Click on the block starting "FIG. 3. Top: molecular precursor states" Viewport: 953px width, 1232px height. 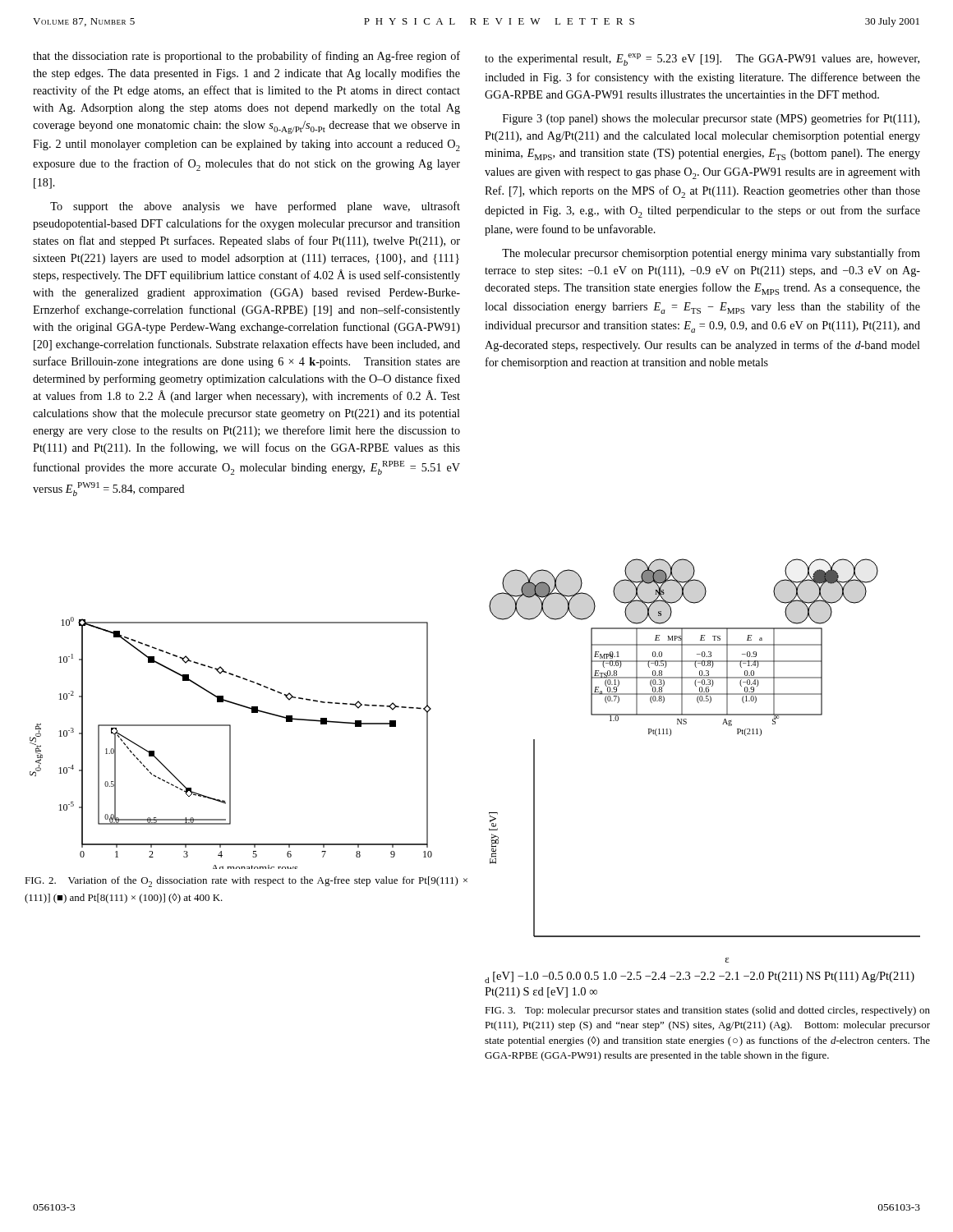pyautogui.click(x=707, y=1032)
